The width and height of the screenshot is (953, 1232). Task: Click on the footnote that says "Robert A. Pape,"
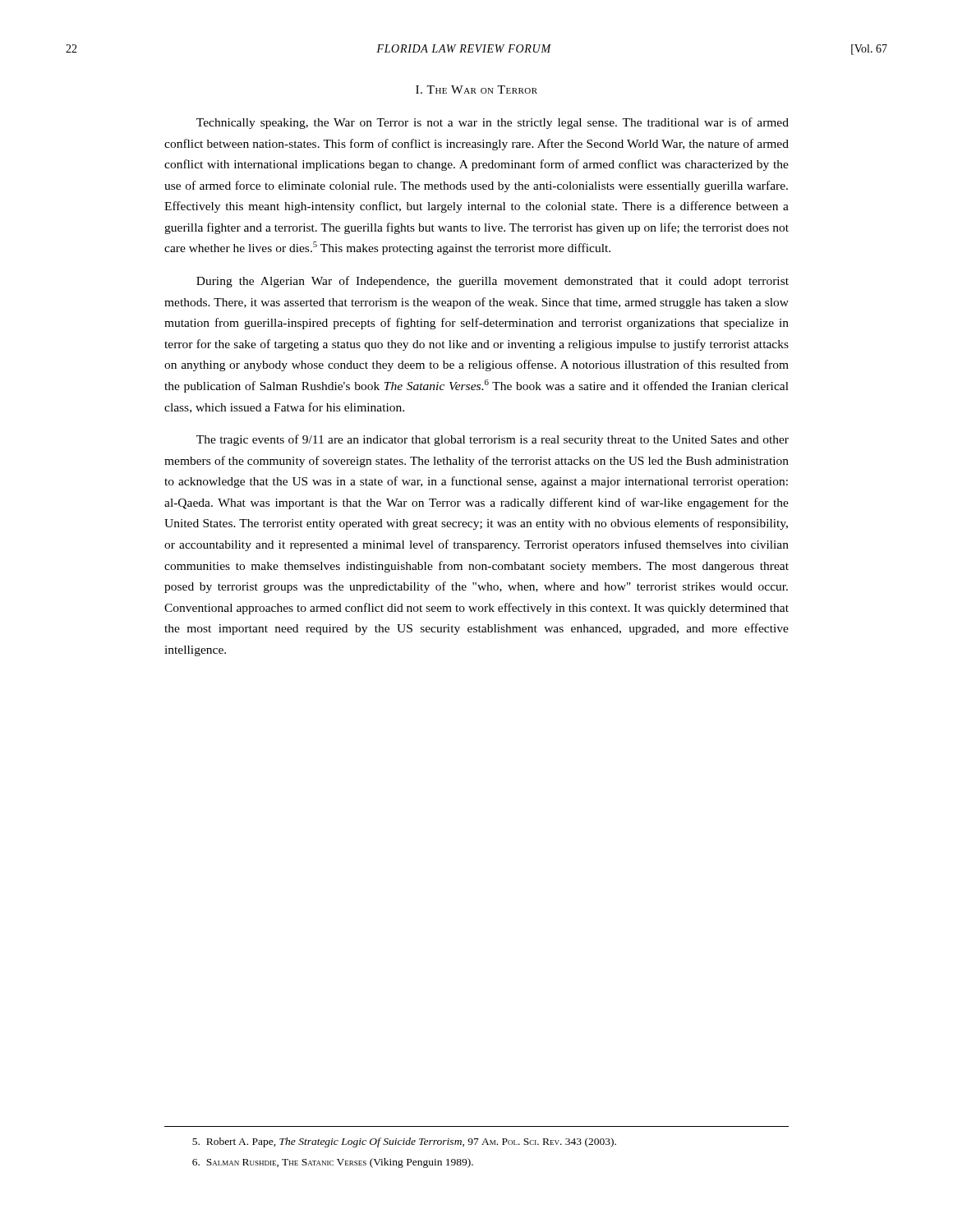tap(404, 1141)
